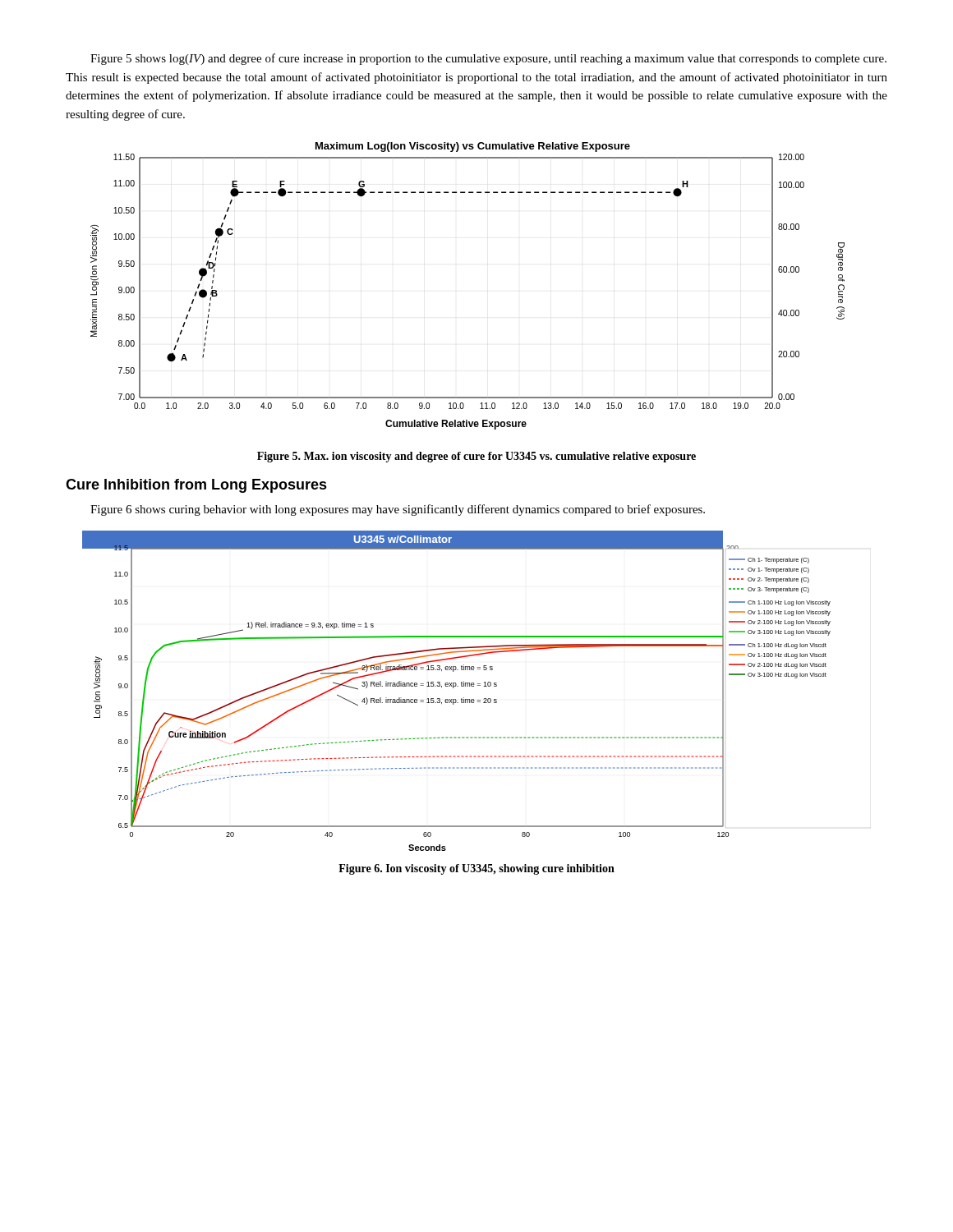The height and width of the screenshot is (1232, 953).
Task: Find the element starting "Figure 6 shows curing behavior with long"
Action: coord(398,509)
